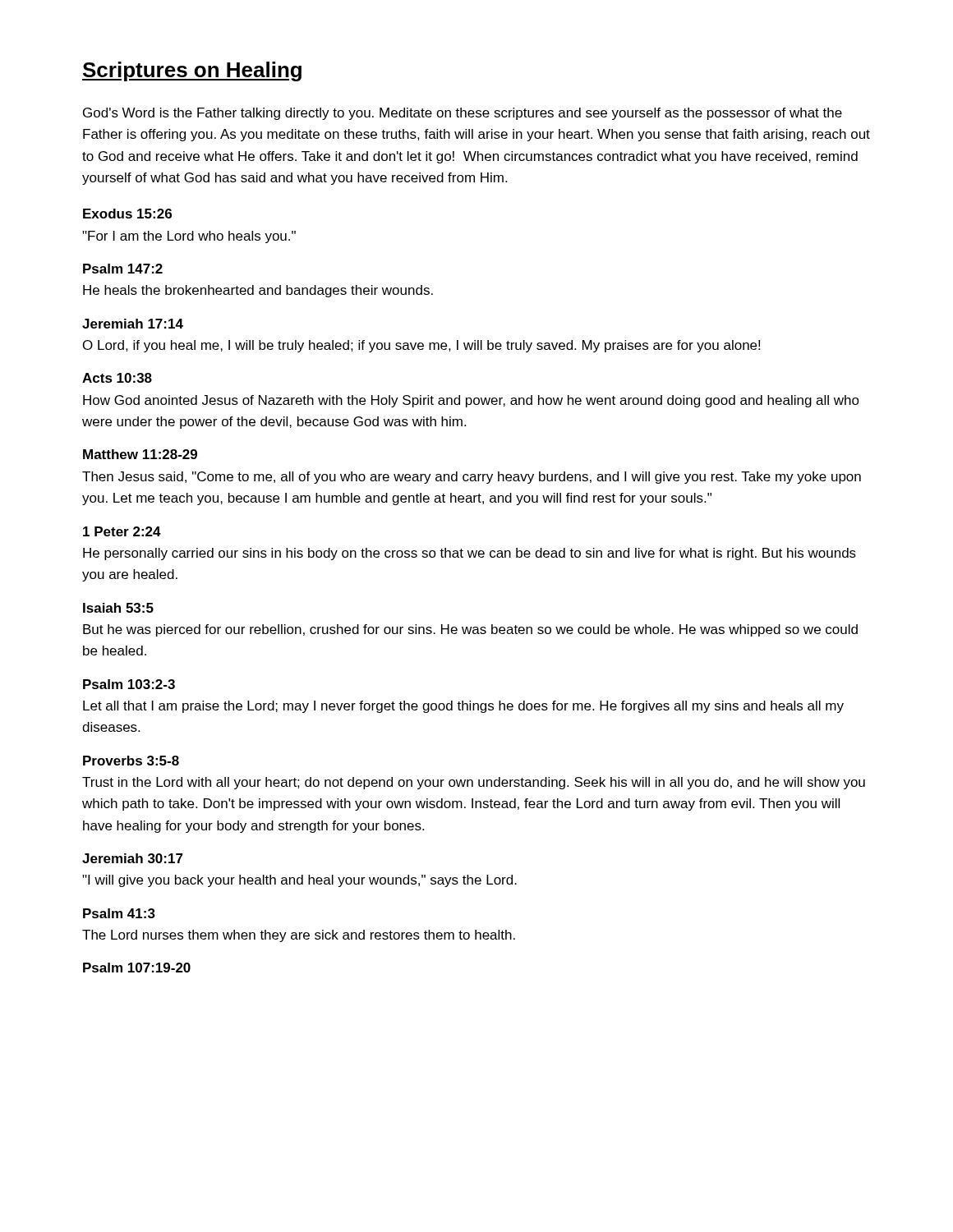Where is the passage that starts "Psalm 103:2-3 Let all that I"?
This screenshot has width=953, height=1232.
(476, 706)
